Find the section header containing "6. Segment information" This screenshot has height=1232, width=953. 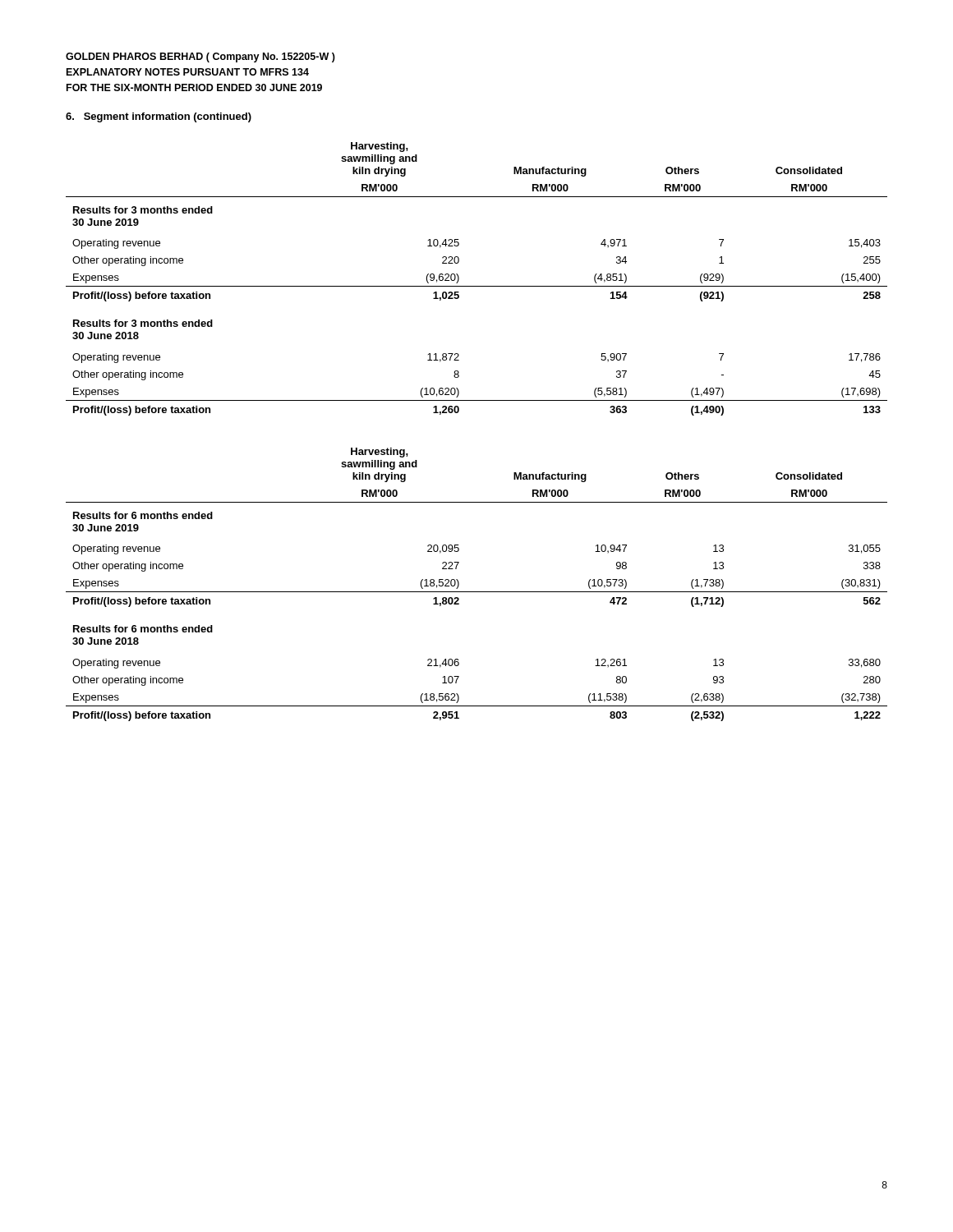[159, 116]
